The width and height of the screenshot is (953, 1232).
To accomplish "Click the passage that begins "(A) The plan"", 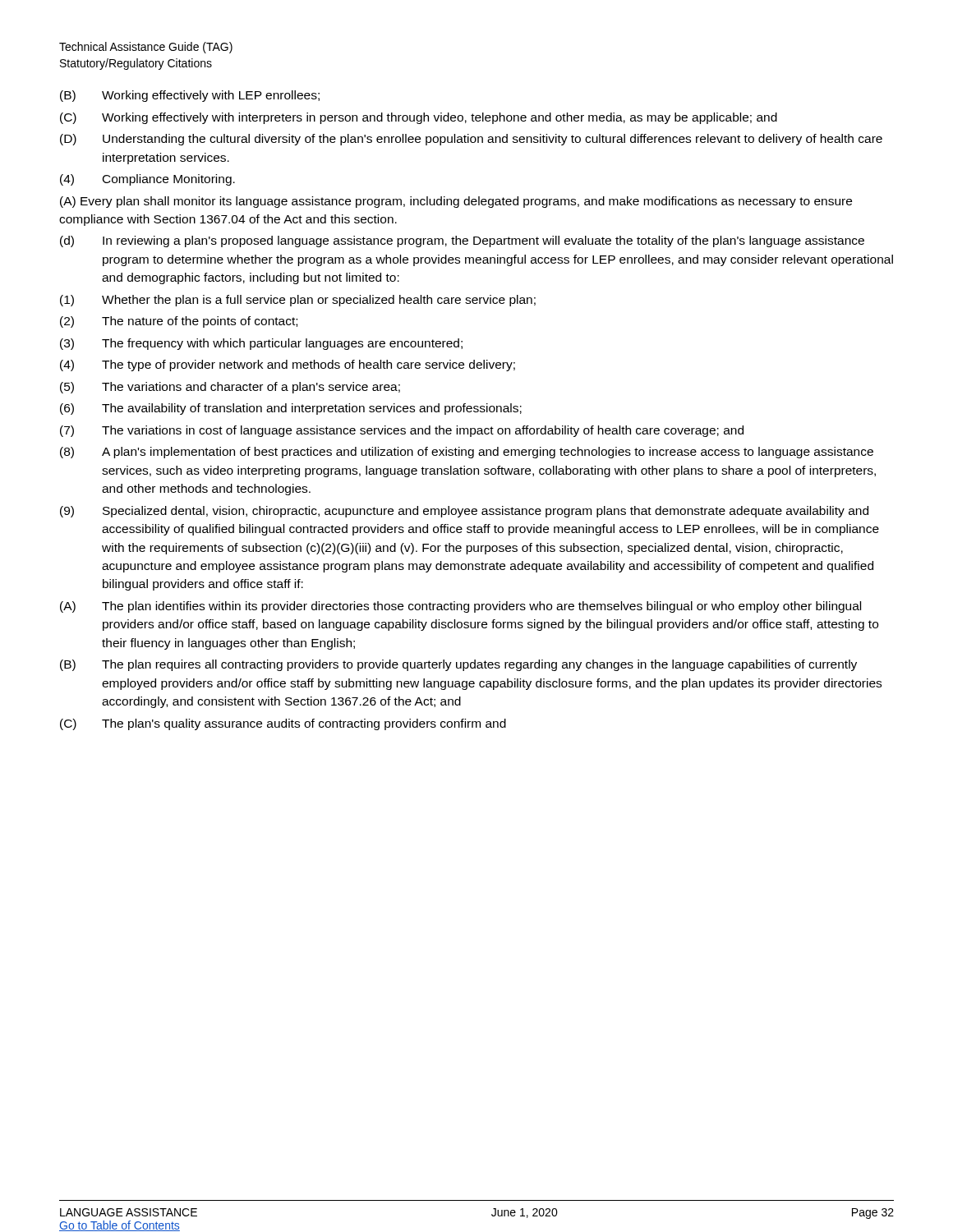I will 476,625.
